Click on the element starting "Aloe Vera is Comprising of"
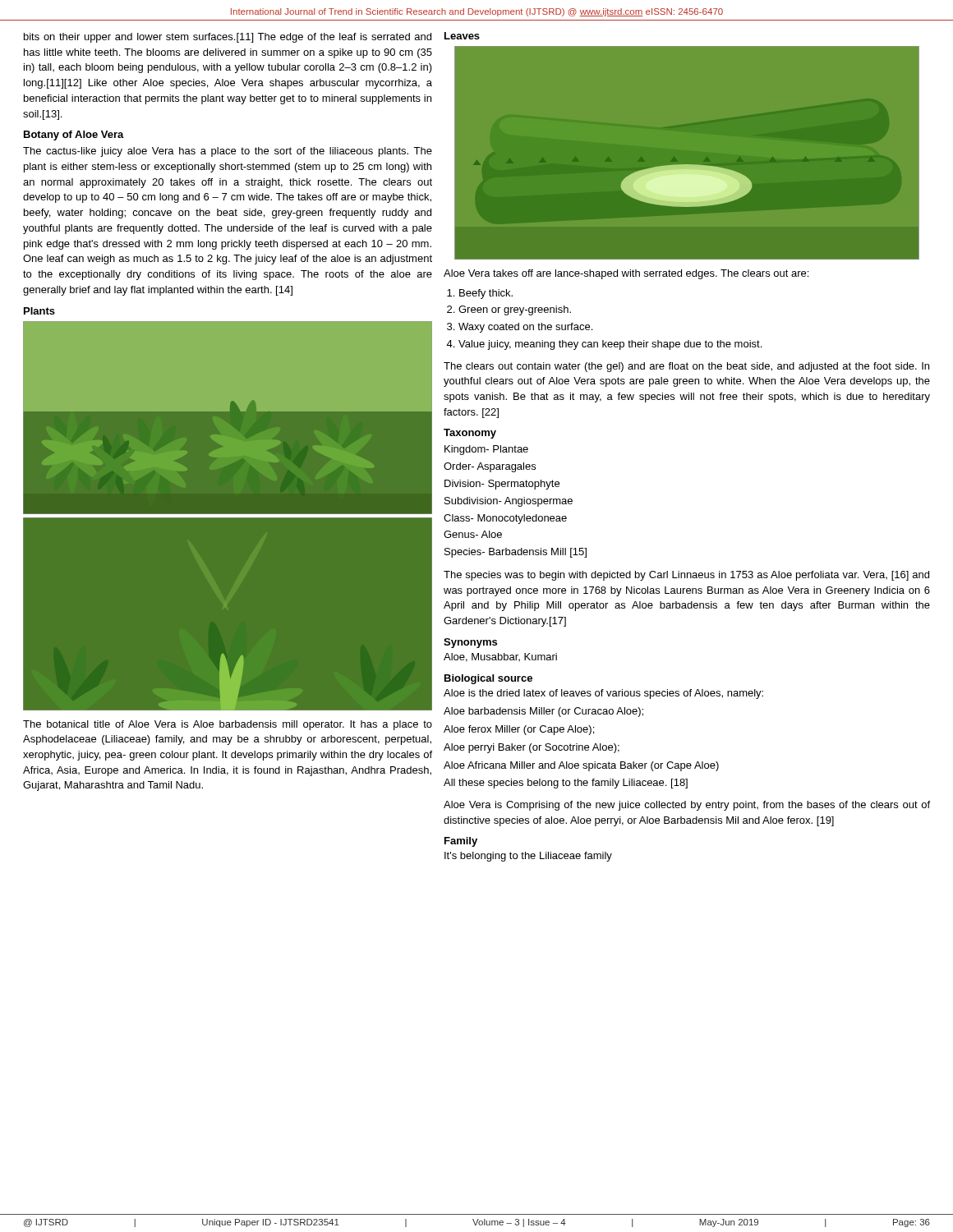 click(687, 812)
